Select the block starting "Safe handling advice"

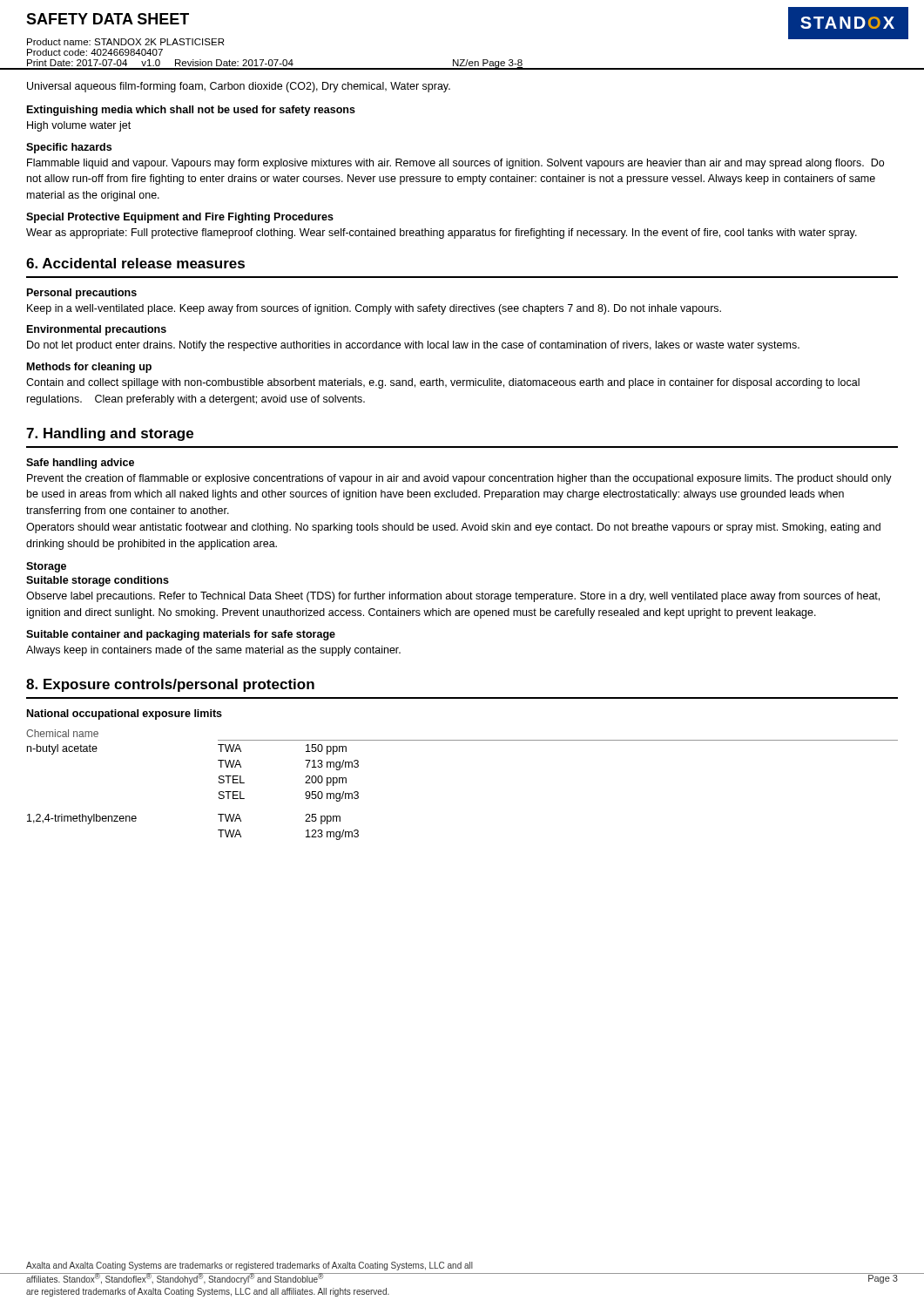coord(80,462)
